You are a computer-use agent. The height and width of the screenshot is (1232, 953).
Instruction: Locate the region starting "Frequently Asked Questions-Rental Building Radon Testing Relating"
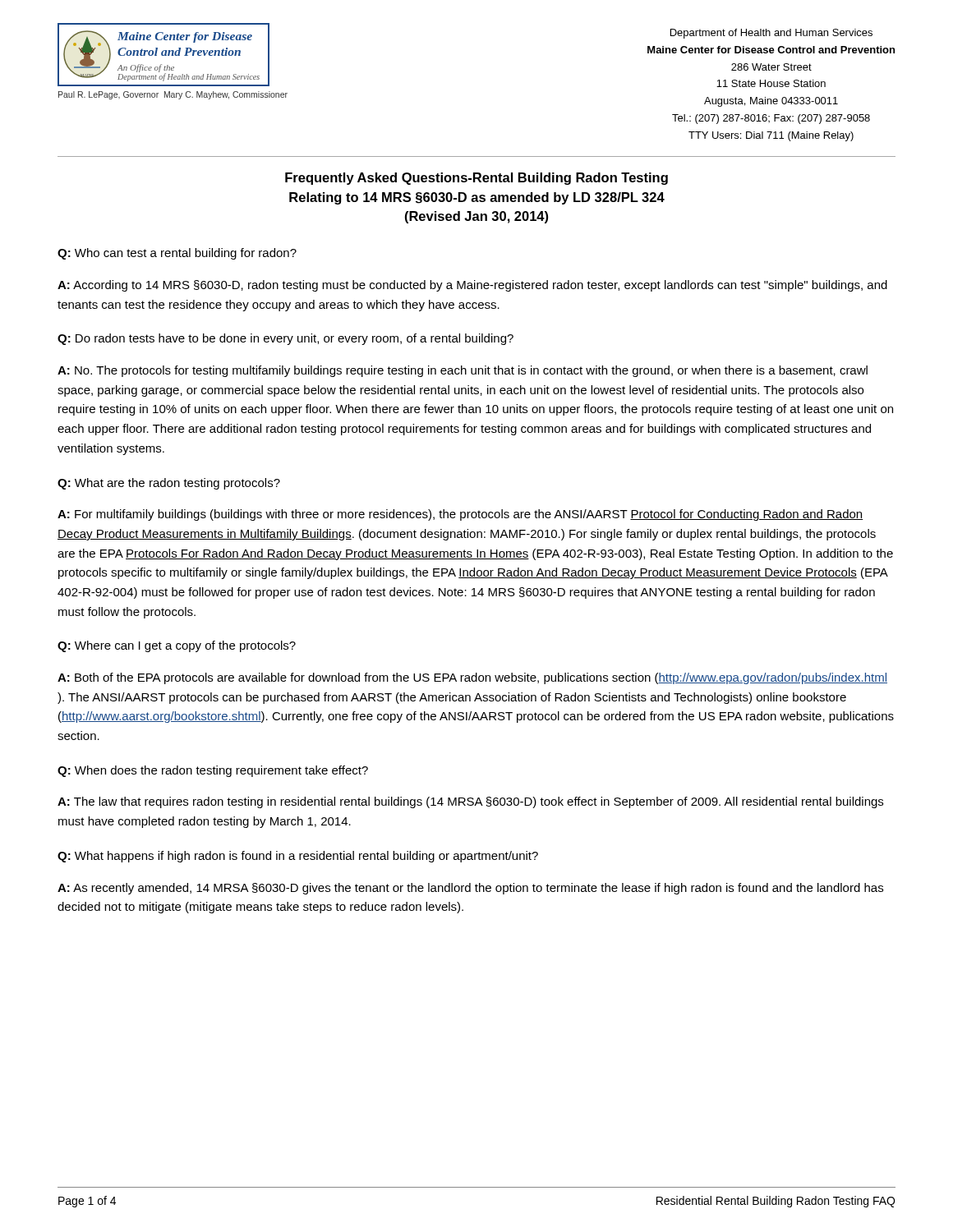476,197
